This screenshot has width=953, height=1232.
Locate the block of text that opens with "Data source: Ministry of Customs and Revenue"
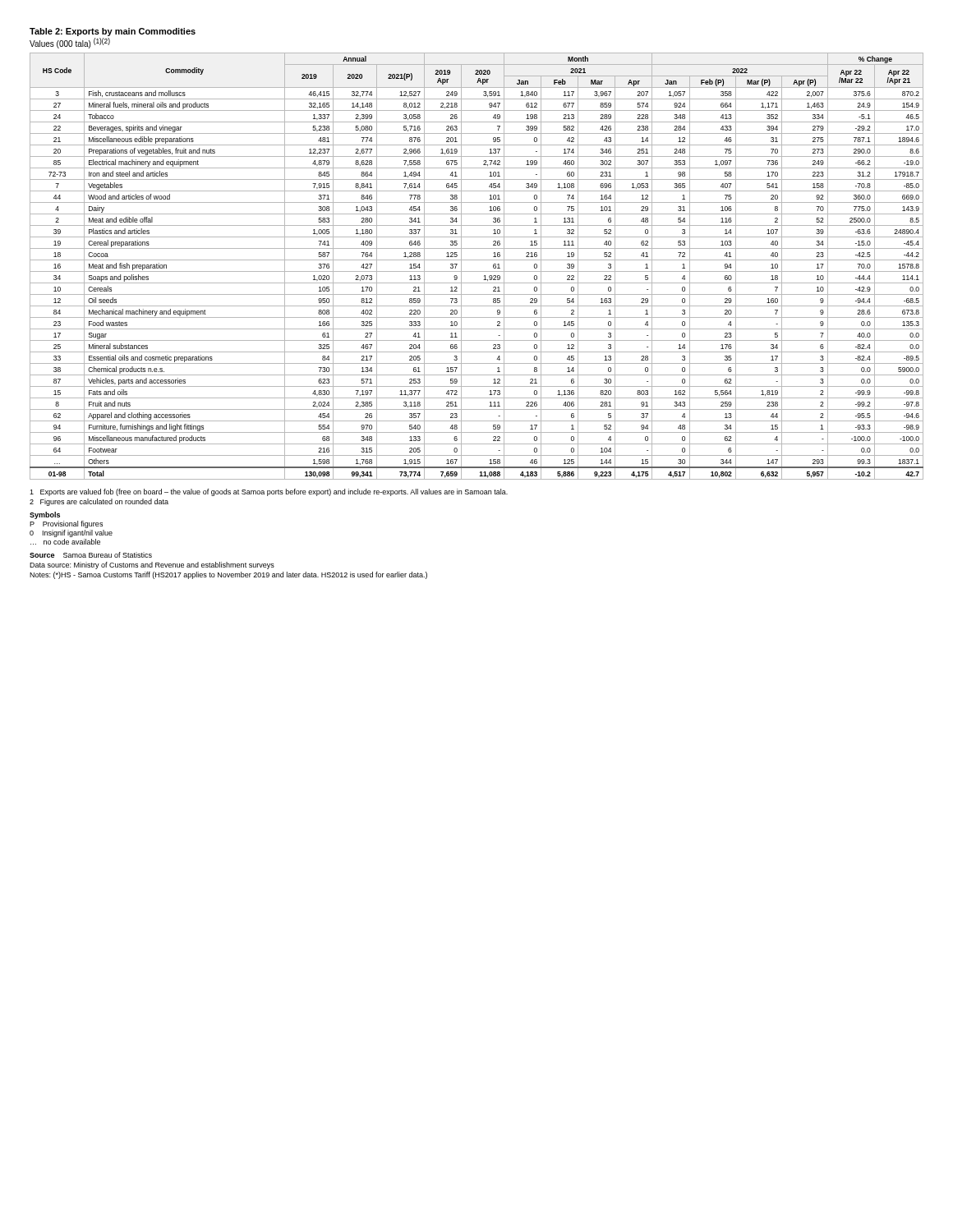click(152, 565)
